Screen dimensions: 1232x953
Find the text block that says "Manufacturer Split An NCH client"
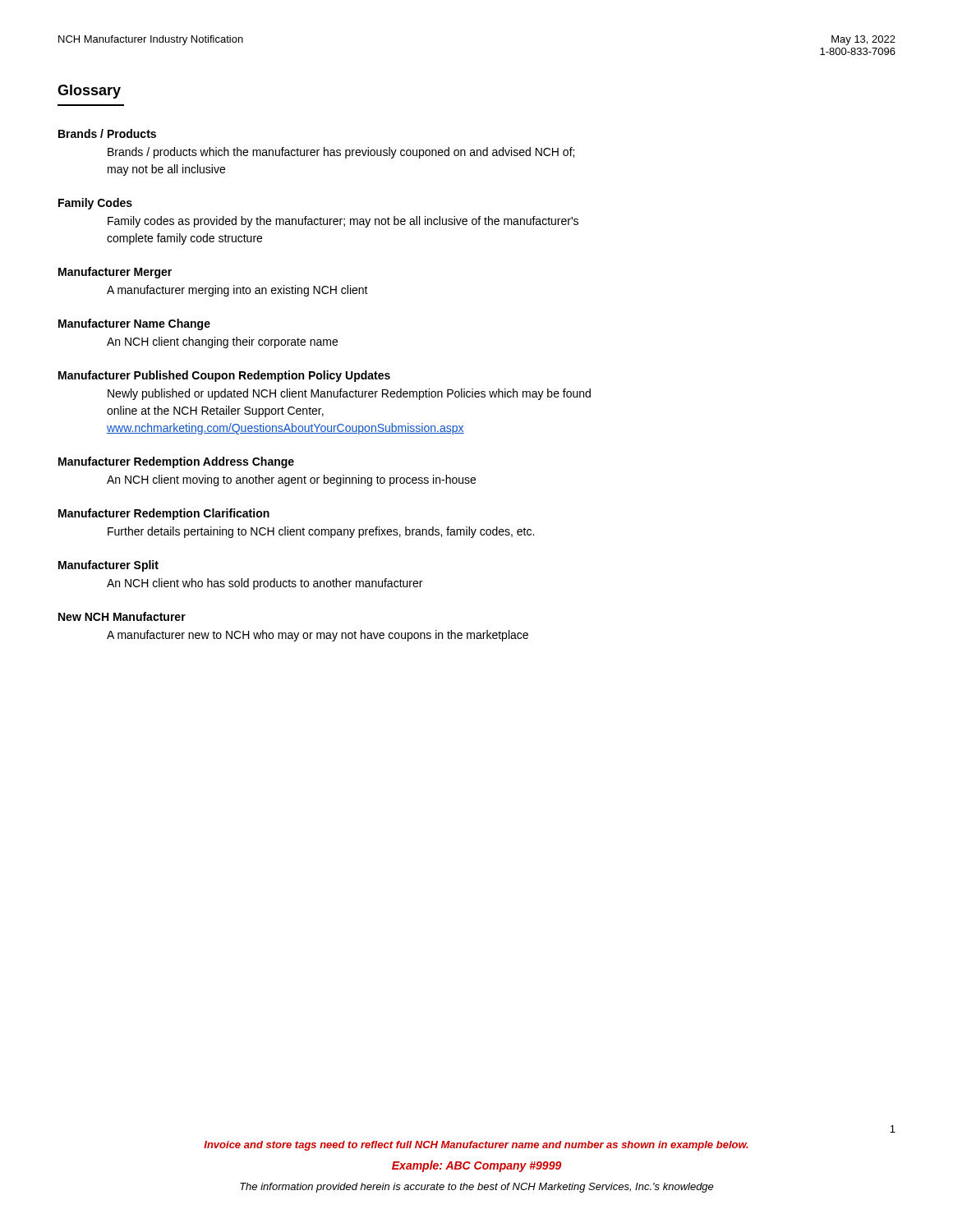pyautogui.click(x=108, y=566)
